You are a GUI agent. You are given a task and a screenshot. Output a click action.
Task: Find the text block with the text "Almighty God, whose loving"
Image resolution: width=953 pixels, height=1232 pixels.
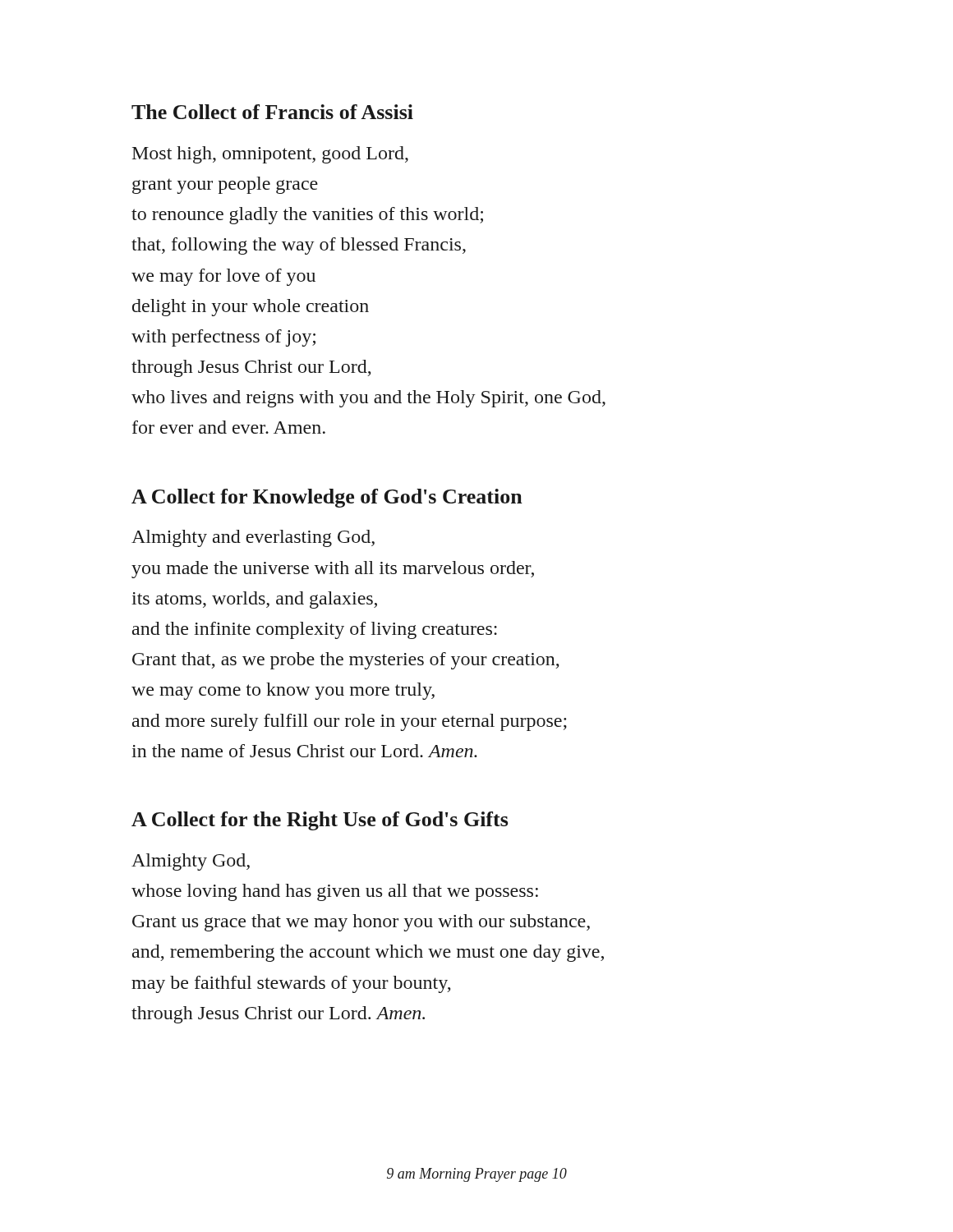pos(368,936)
